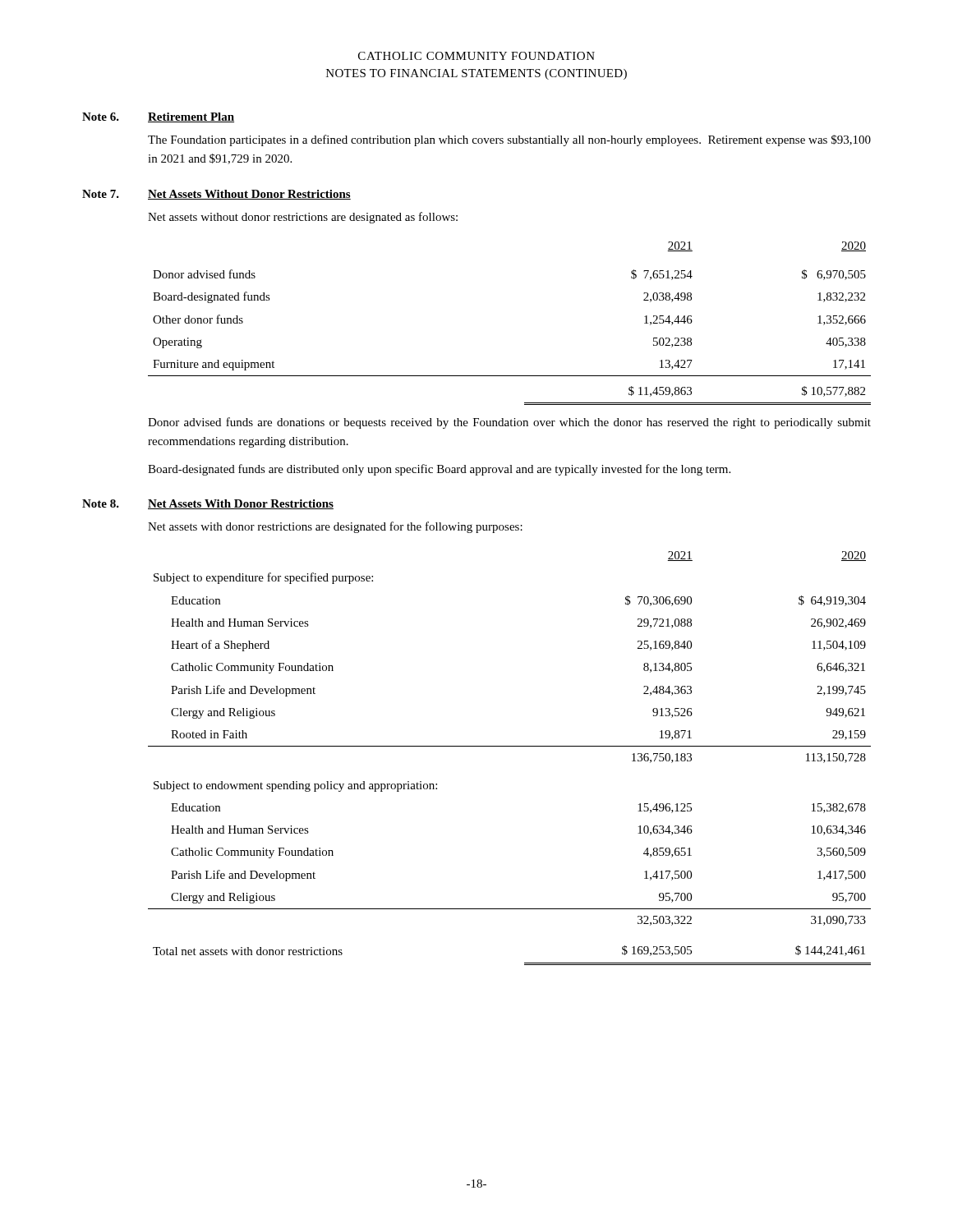Point to the element starting "Note 8."
The width and height of the screenshot is (953, 1232).
(x=101, y=503)
